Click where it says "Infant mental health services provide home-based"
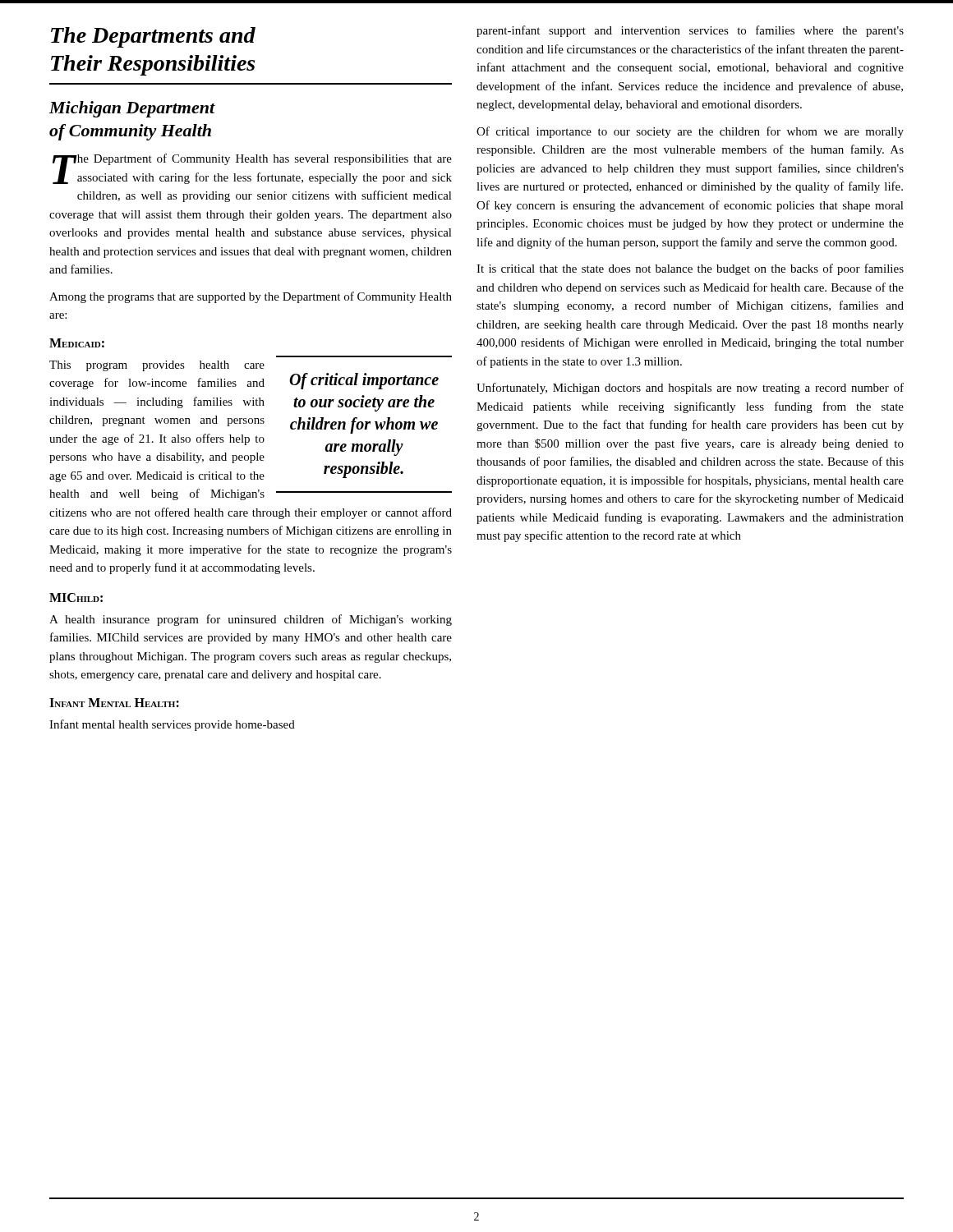This screenshot has width=953, height=1232. [x=172, y=724]
